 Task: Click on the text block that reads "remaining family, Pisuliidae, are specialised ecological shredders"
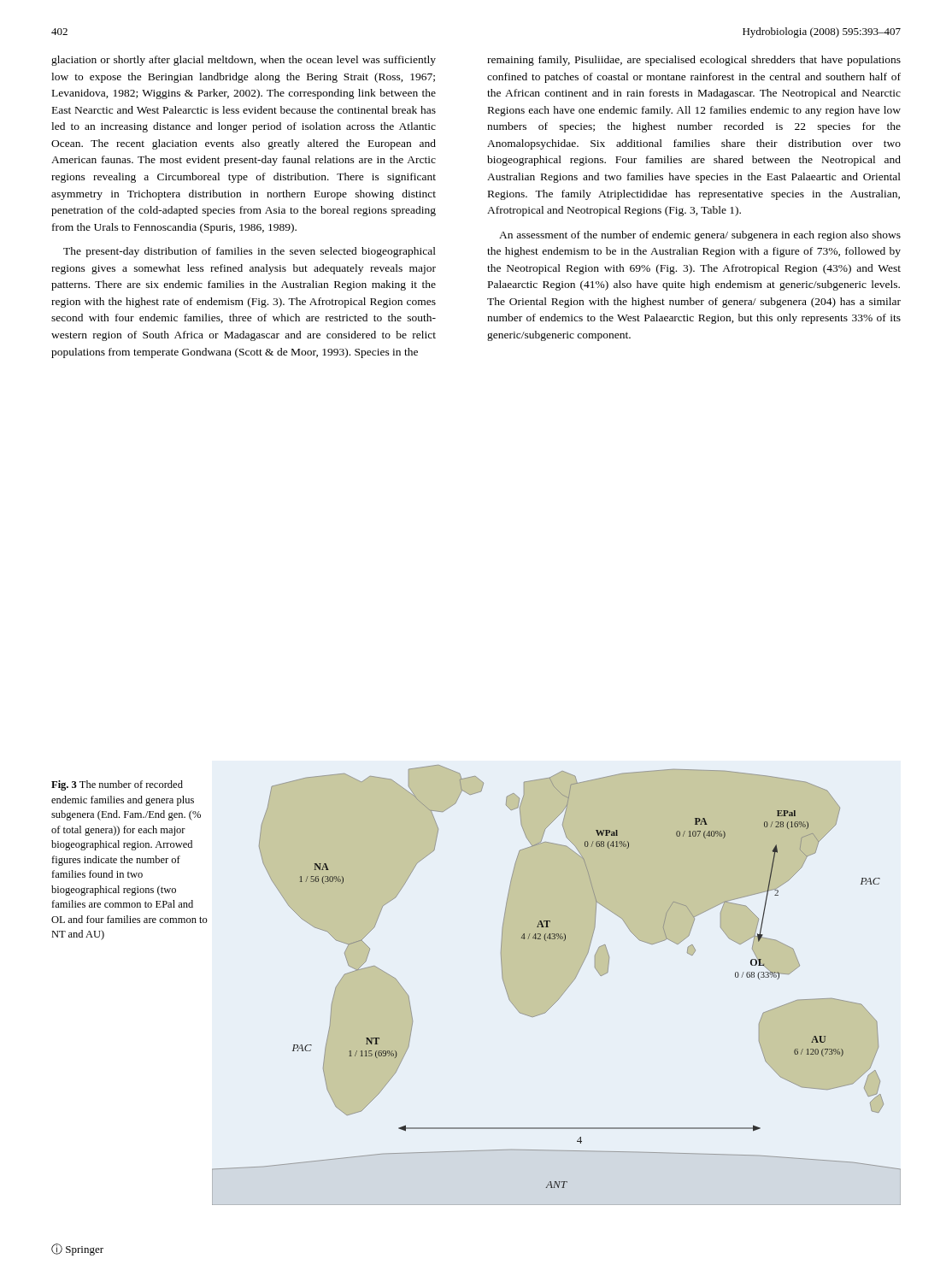(x=694, y=135)
